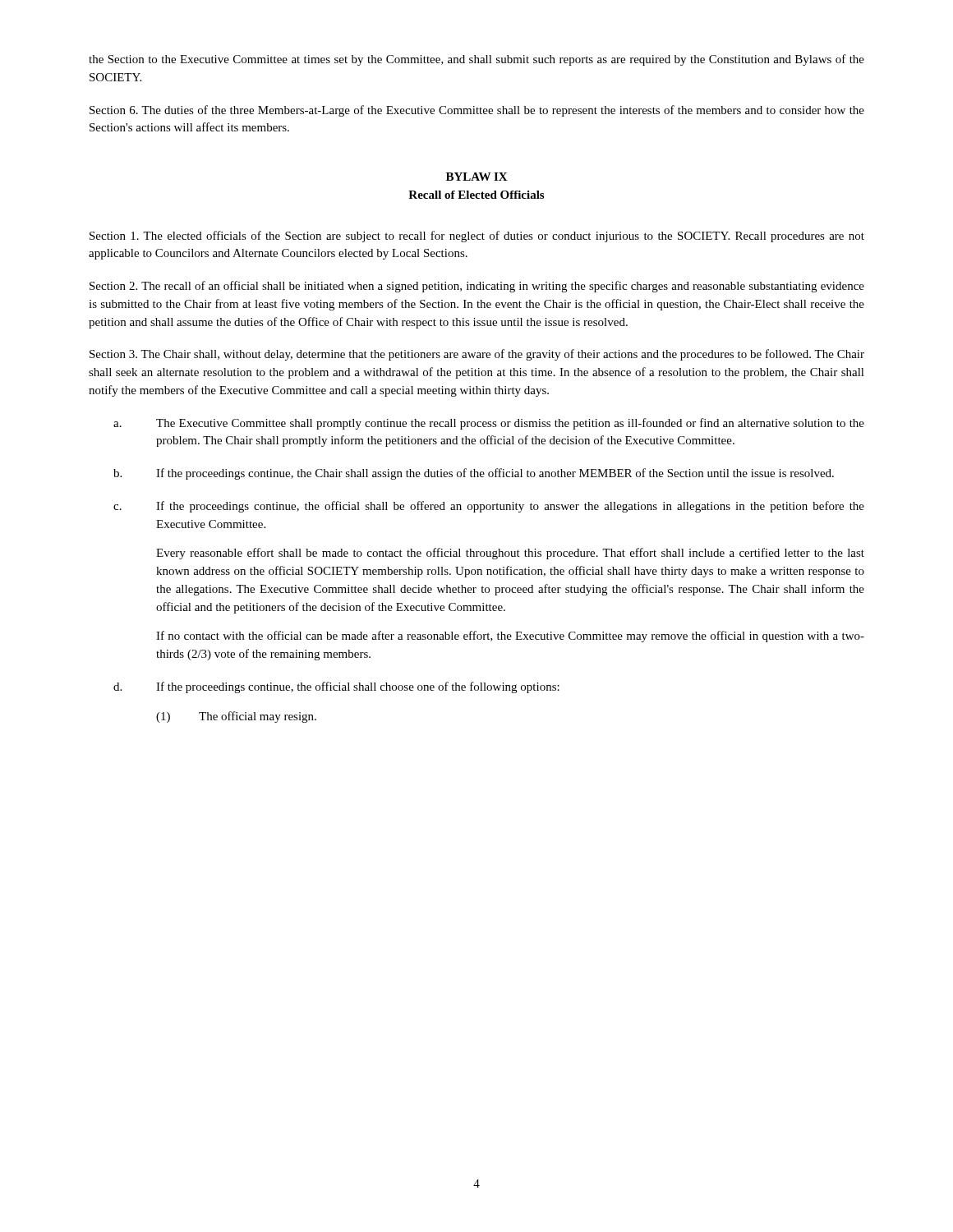This screenshot has height=1232, width=953.
Task: Find the text block containing "Section 3. The Chair shall, without delay,"
Action: click(x=476, y=373)
